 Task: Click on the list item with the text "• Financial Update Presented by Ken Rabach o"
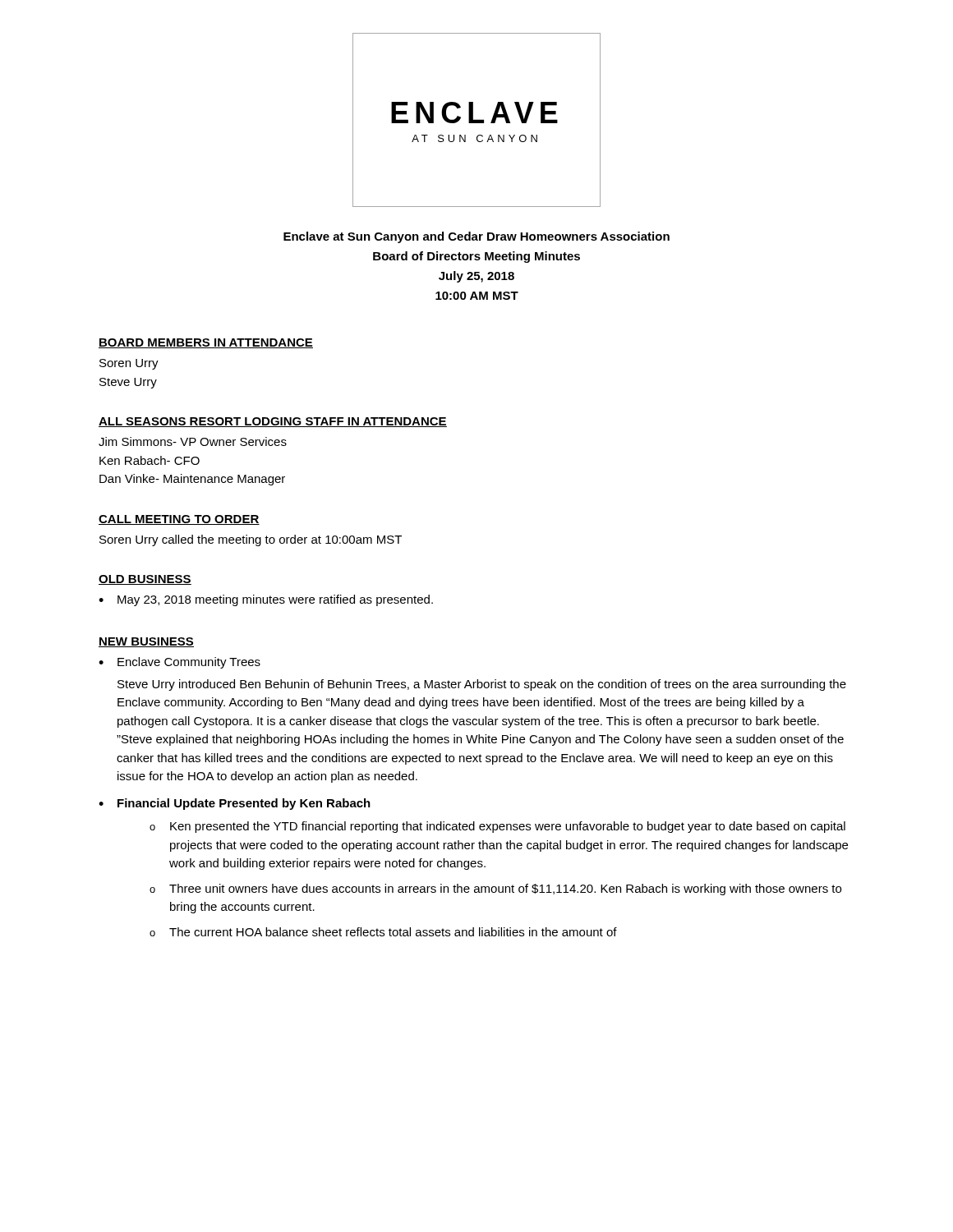tap(476, 871)
